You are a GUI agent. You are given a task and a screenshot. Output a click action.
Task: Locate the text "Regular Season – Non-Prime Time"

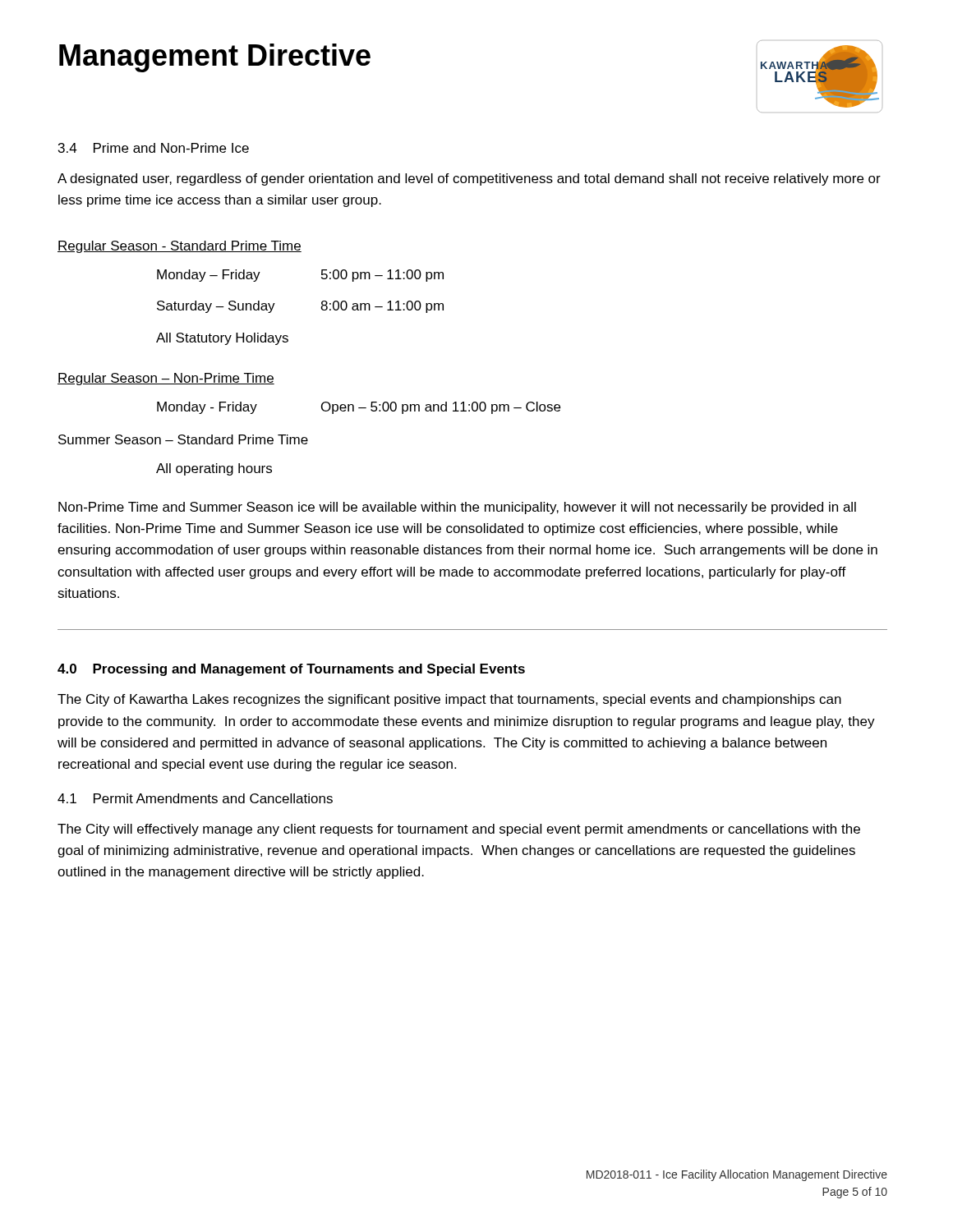tap(166, 379)
